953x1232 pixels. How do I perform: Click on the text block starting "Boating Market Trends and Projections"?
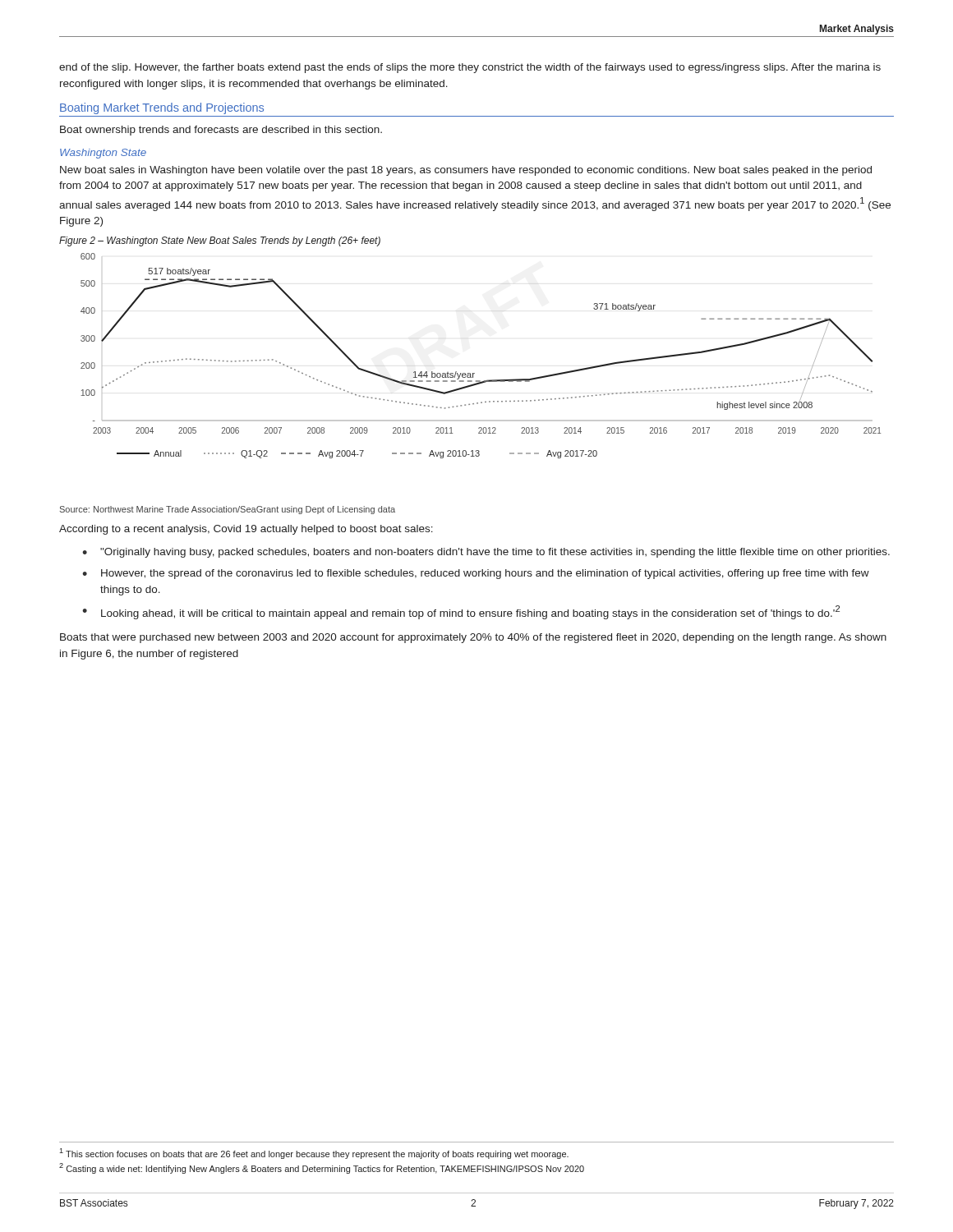coord(162,108)
